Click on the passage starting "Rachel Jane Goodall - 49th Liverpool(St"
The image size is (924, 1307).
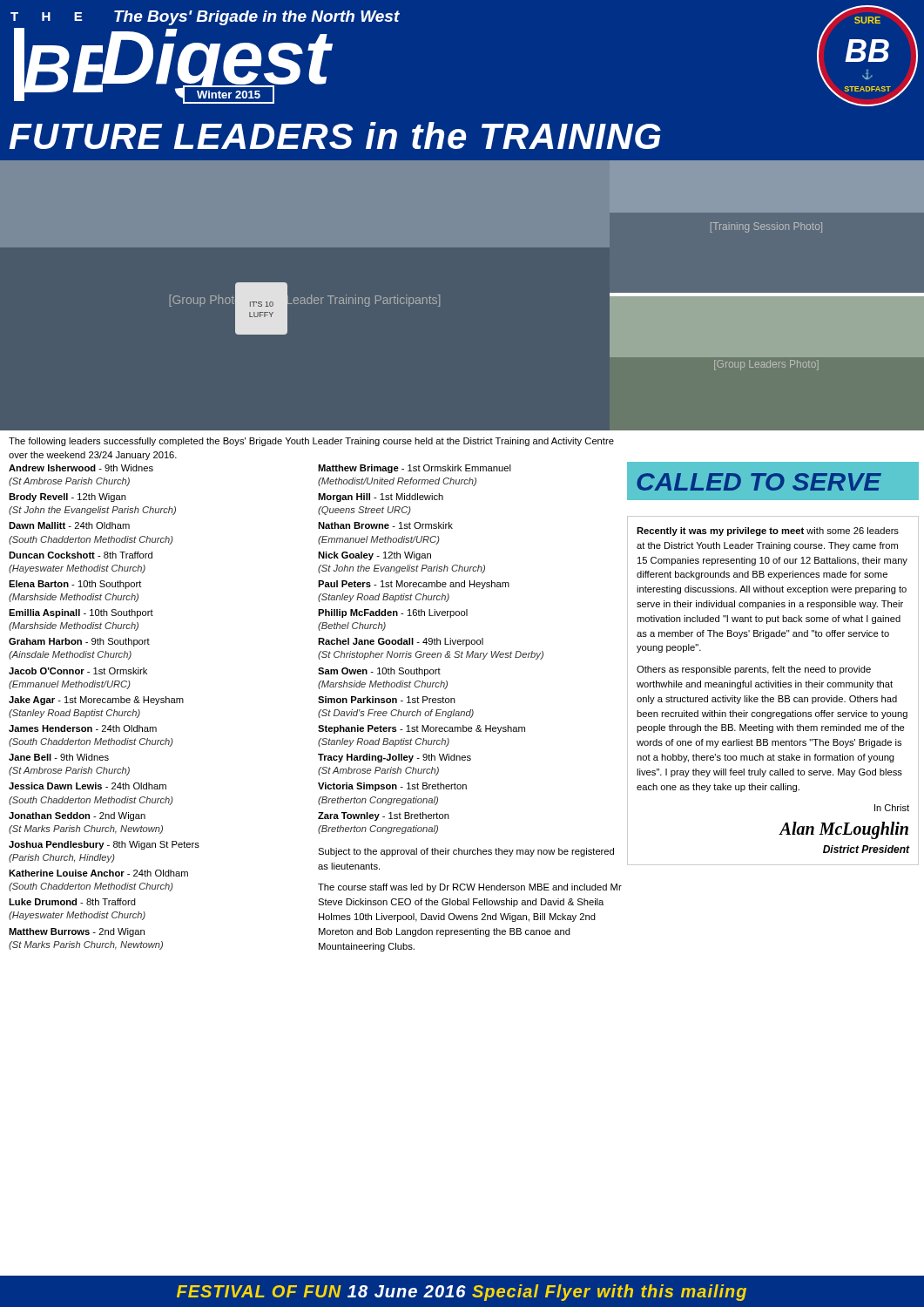(431, 648)
